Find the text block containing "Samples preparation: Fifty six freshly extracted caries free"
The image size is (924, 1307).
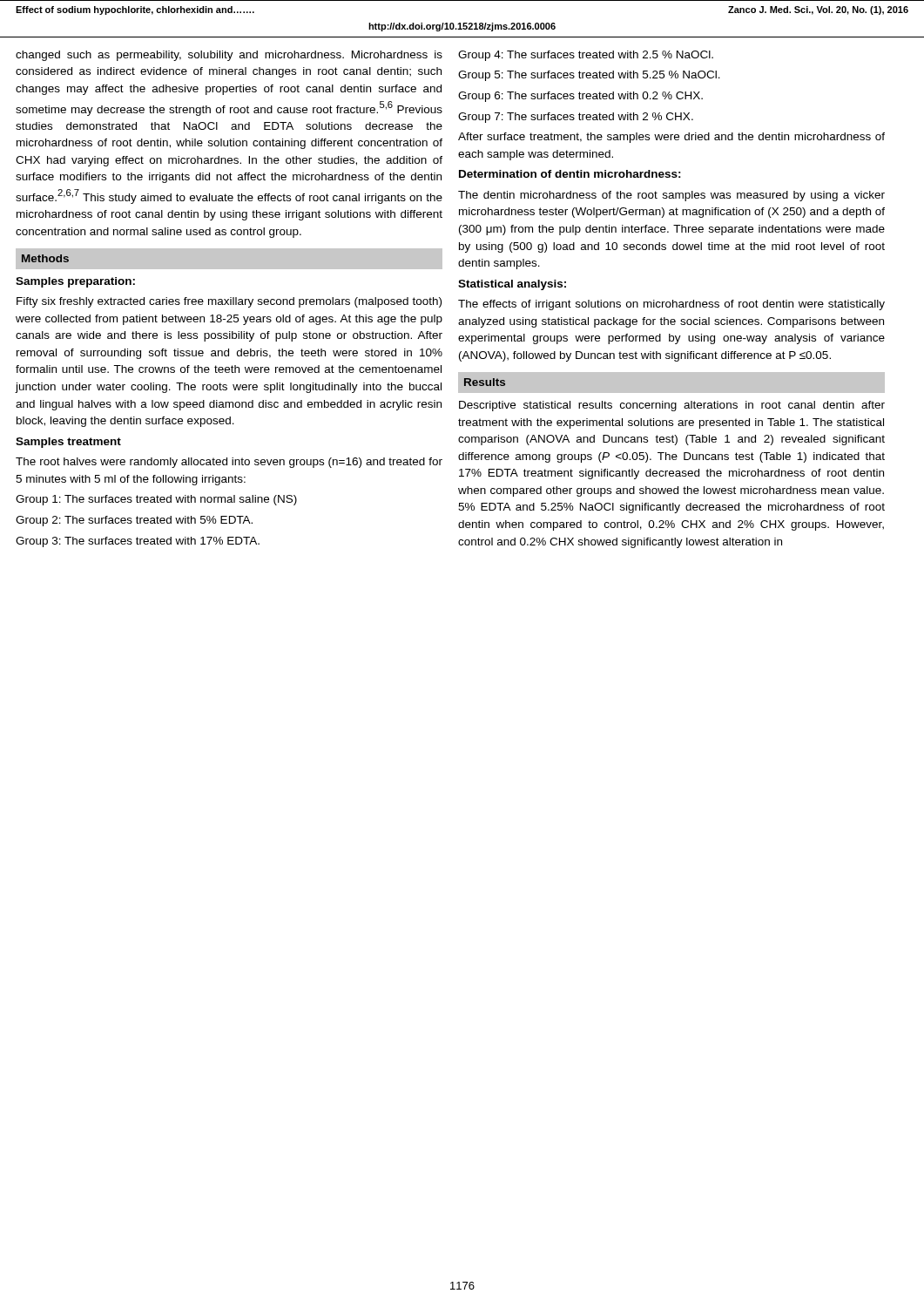229,351
